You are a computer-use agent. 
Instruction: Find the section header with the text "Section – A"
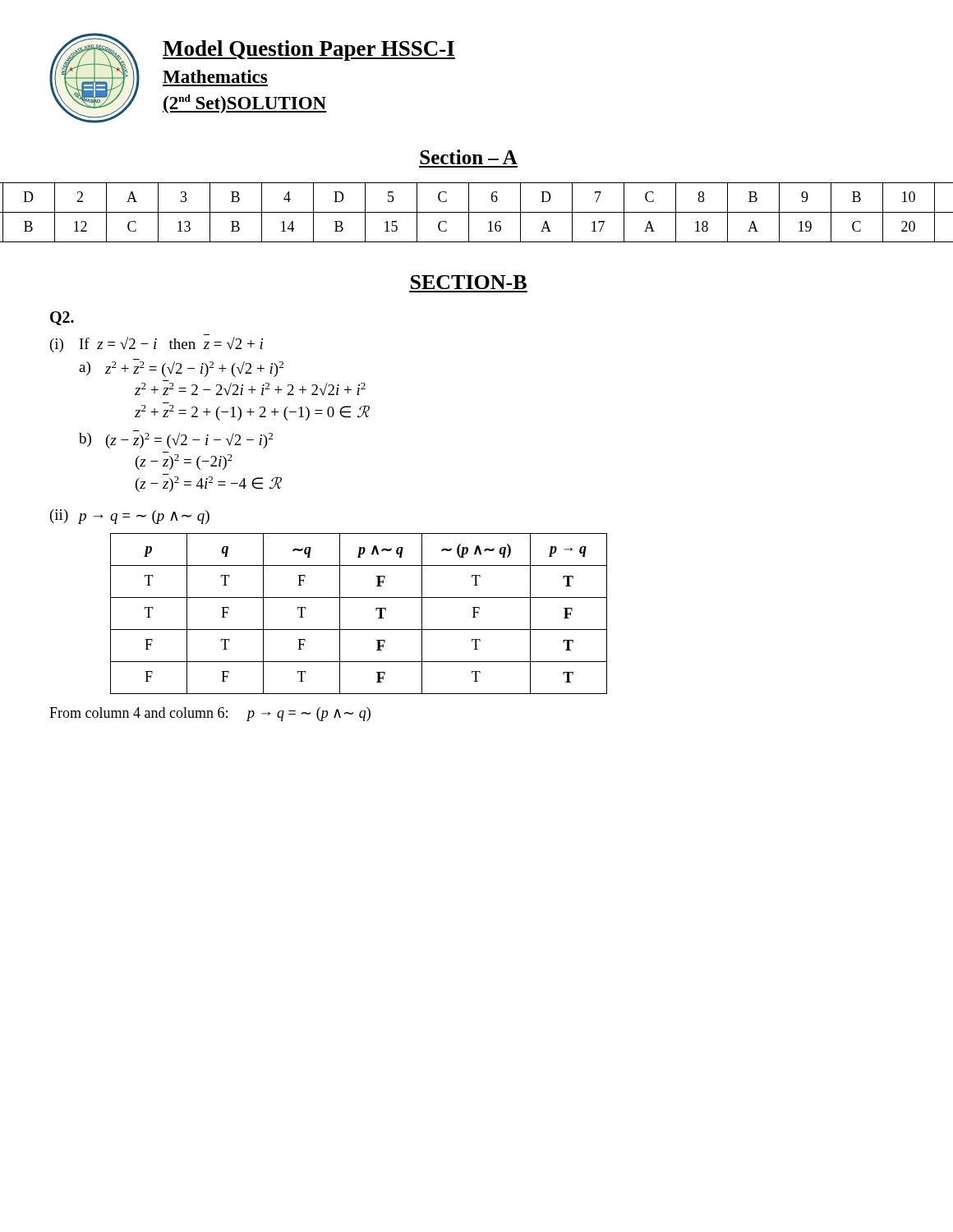point(468,157)
